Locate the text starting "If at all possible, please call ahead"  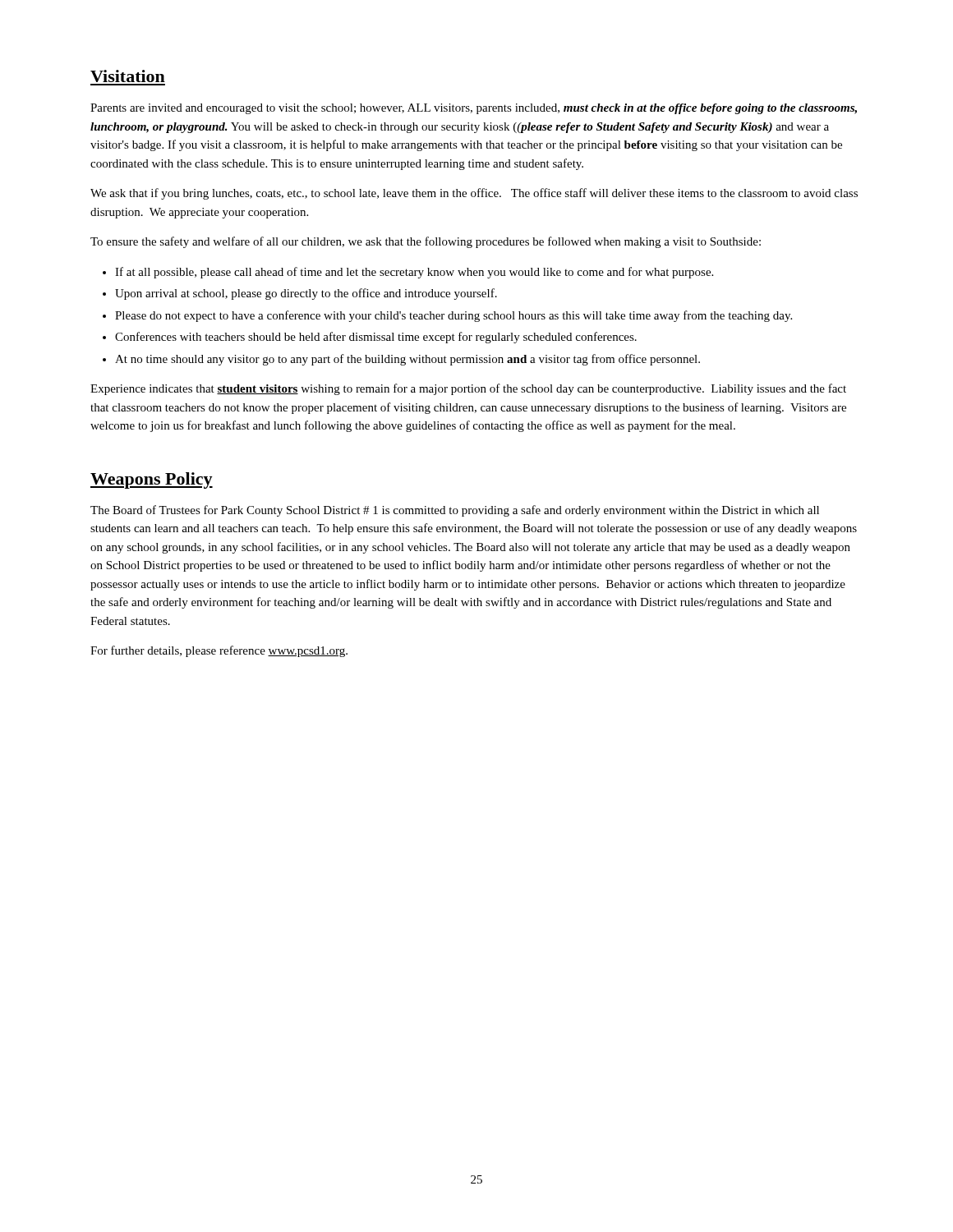click(489, 272)
